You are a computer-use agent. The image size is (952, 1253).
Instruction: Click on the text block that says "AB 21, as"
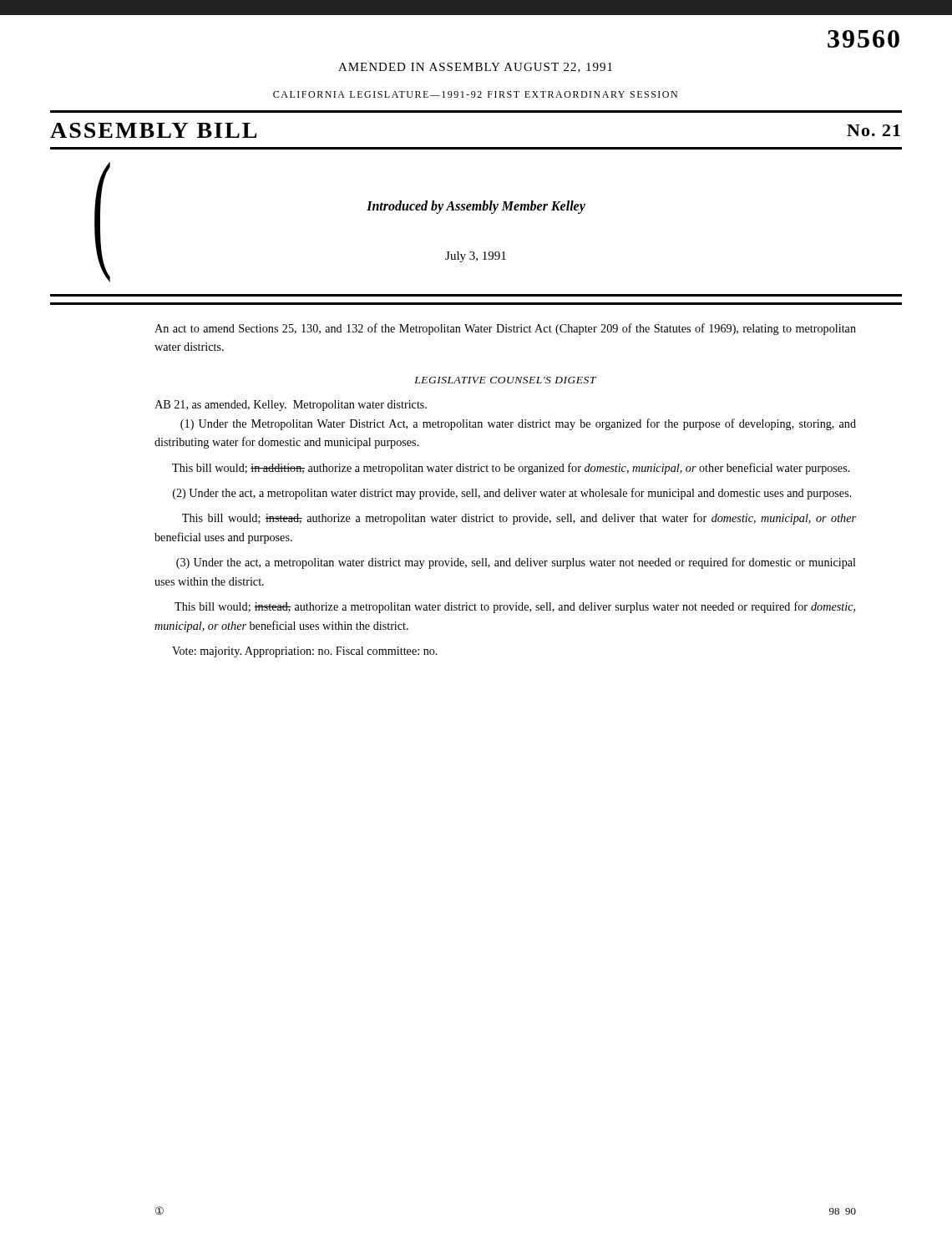(505, 528)
